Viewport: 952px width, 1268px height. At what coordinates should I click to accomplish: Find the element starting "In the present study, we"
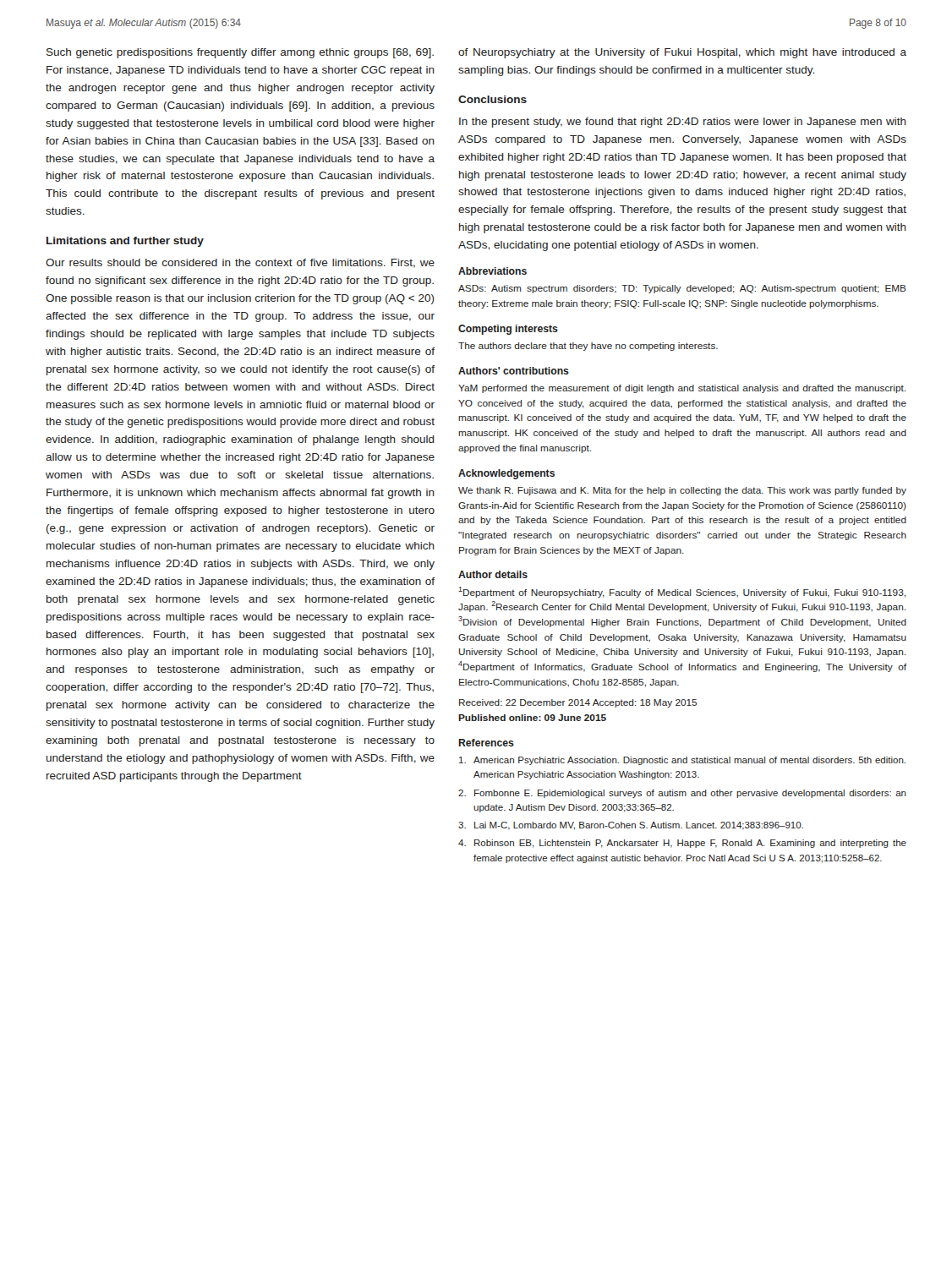coord(682,184)
